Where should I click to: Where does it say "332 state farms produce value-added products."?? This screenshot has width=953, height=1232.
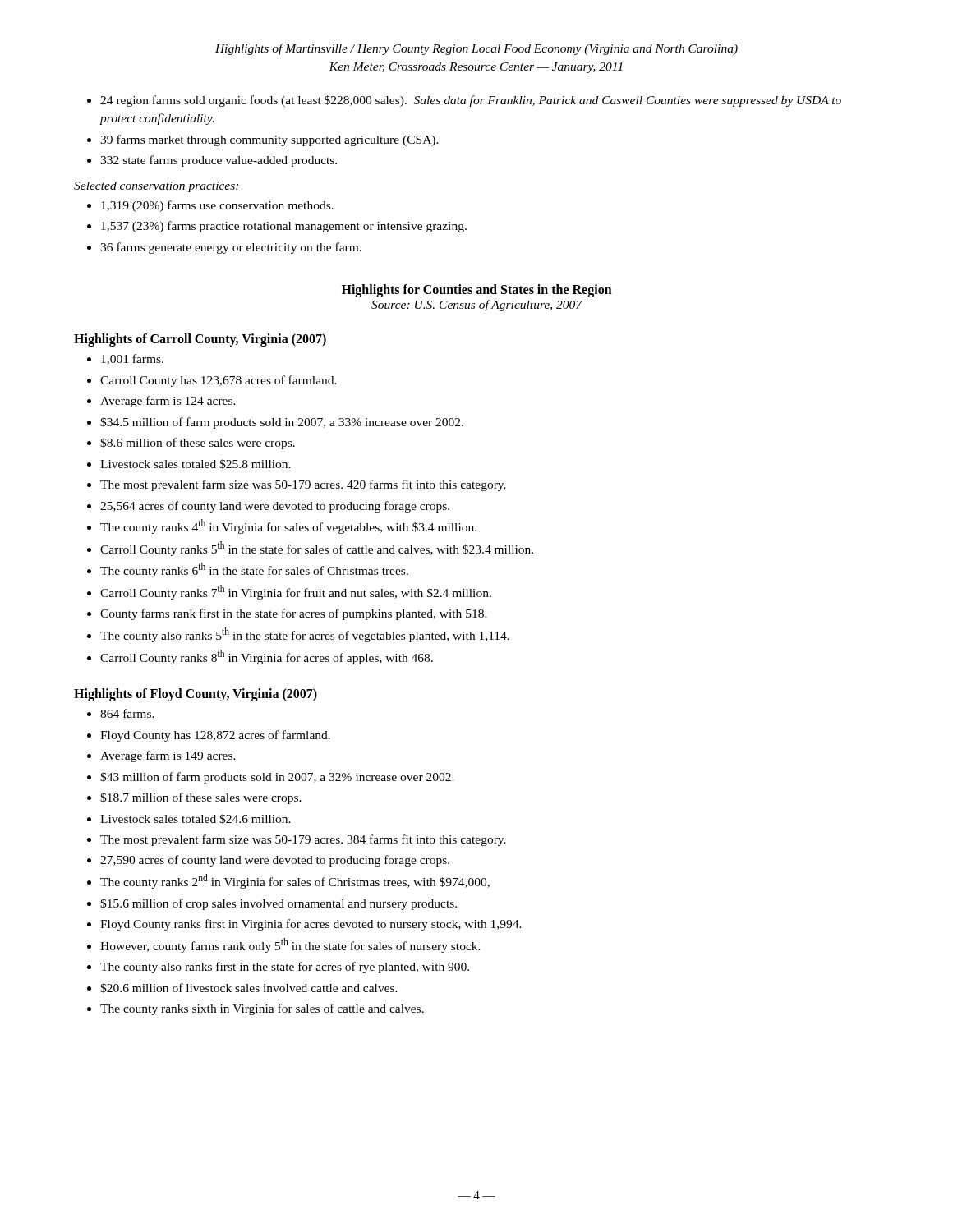(x=219, y=160)
